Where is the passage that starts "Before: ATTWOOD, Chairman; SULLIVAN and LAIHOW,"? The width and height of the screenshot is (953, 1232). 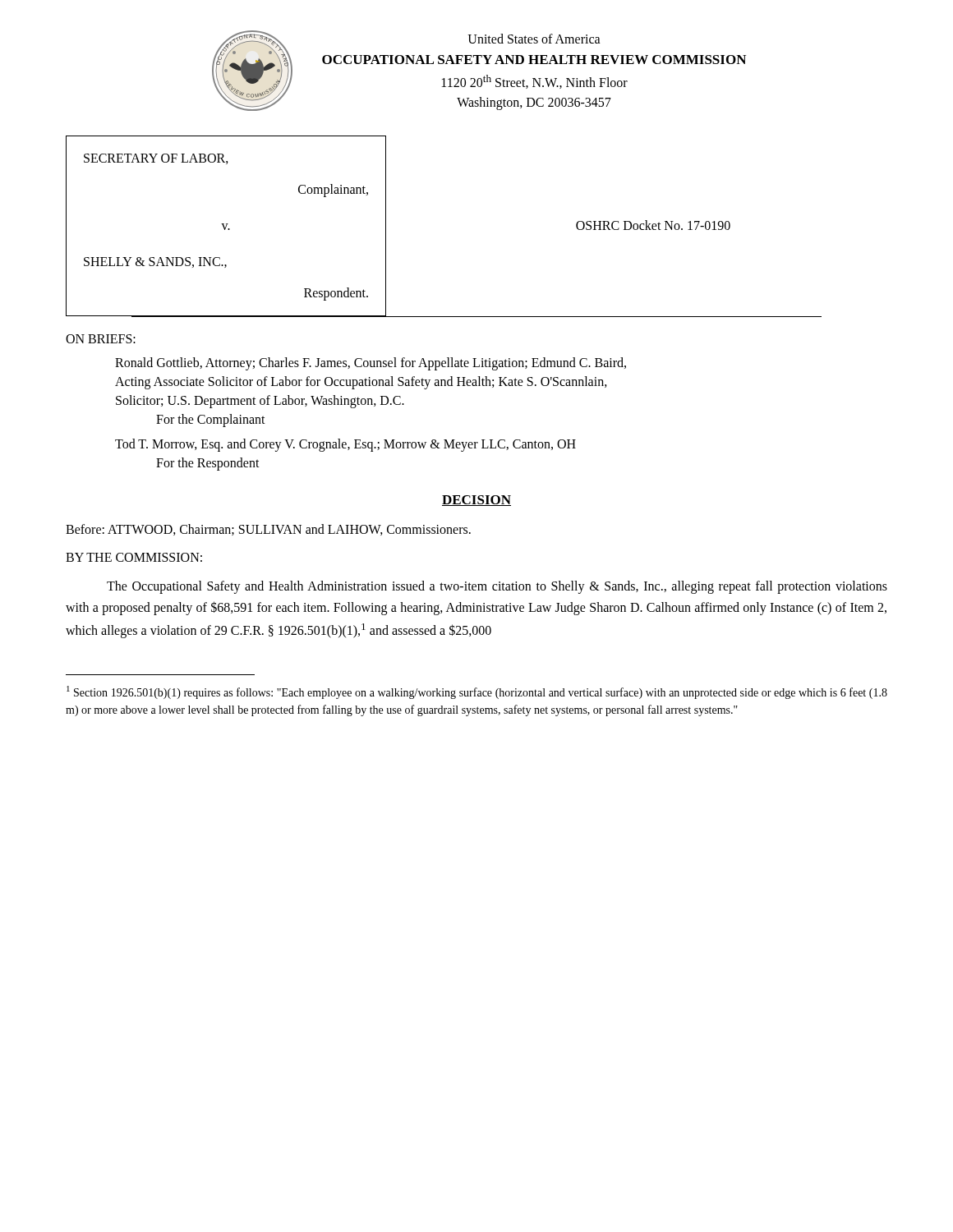coord(269,529)
